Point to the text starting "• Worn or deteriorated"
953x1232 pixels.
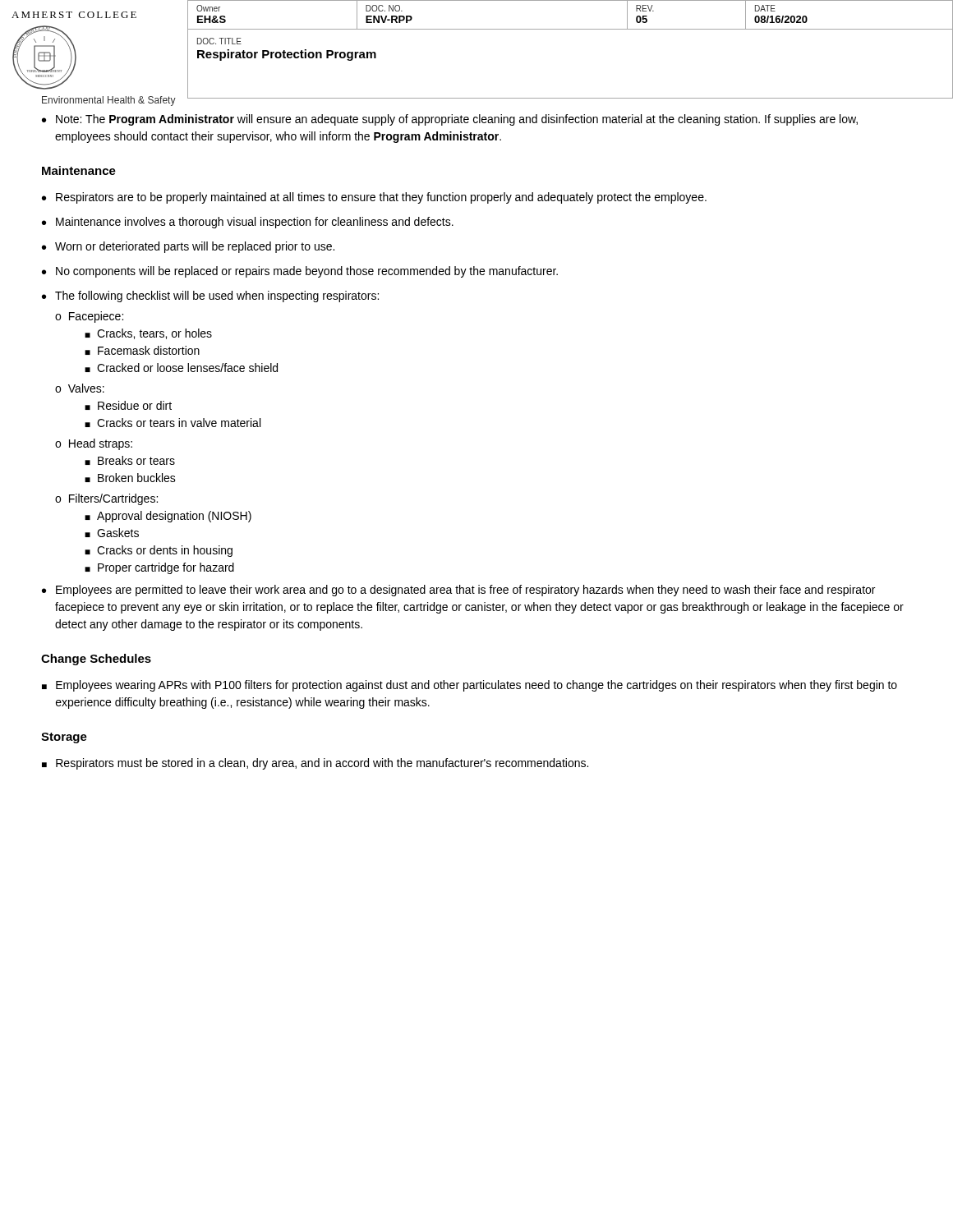pos(188,247)
